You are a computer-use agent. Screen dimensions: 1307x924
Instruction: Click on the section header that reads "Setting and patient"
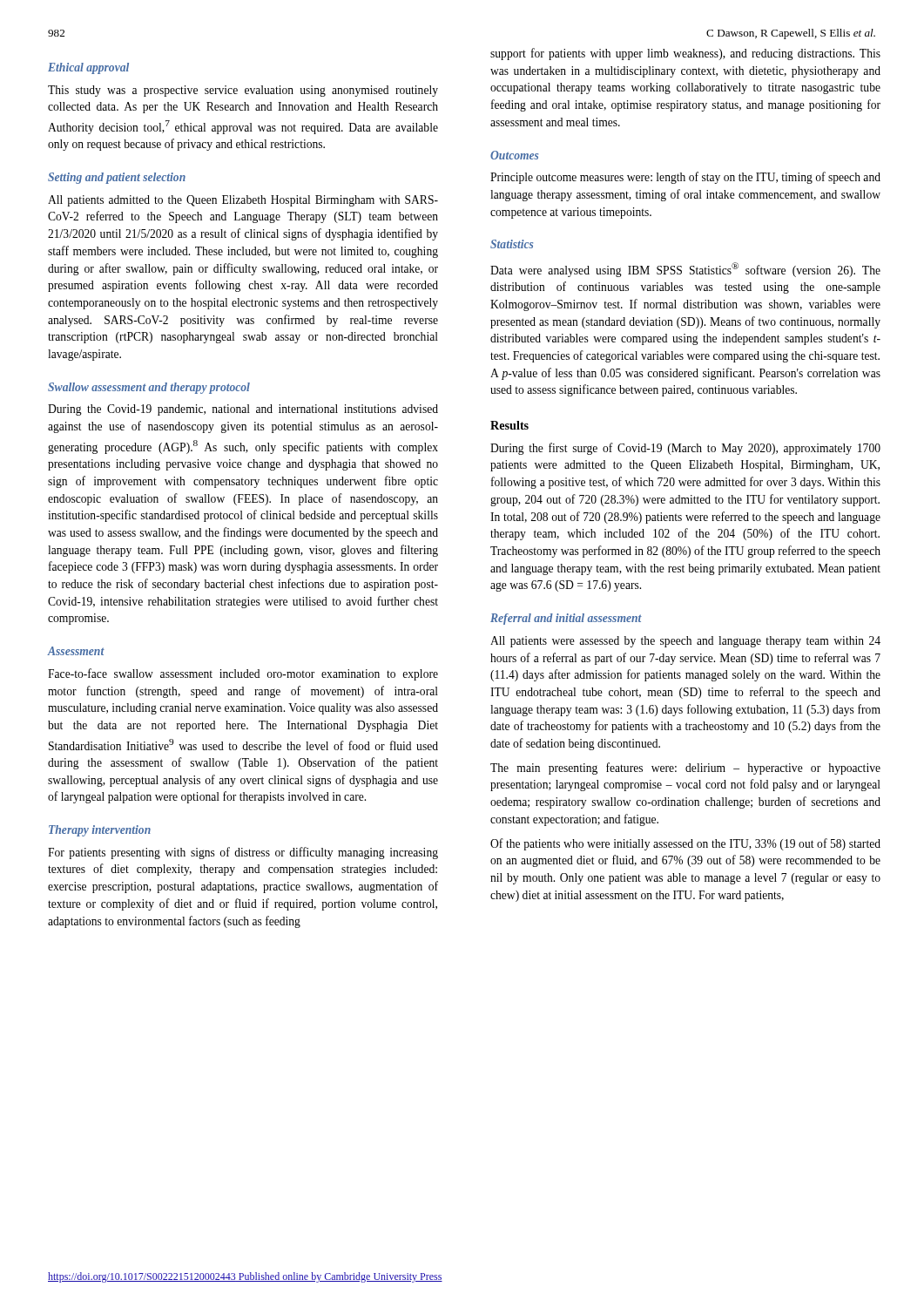point(117,177)
